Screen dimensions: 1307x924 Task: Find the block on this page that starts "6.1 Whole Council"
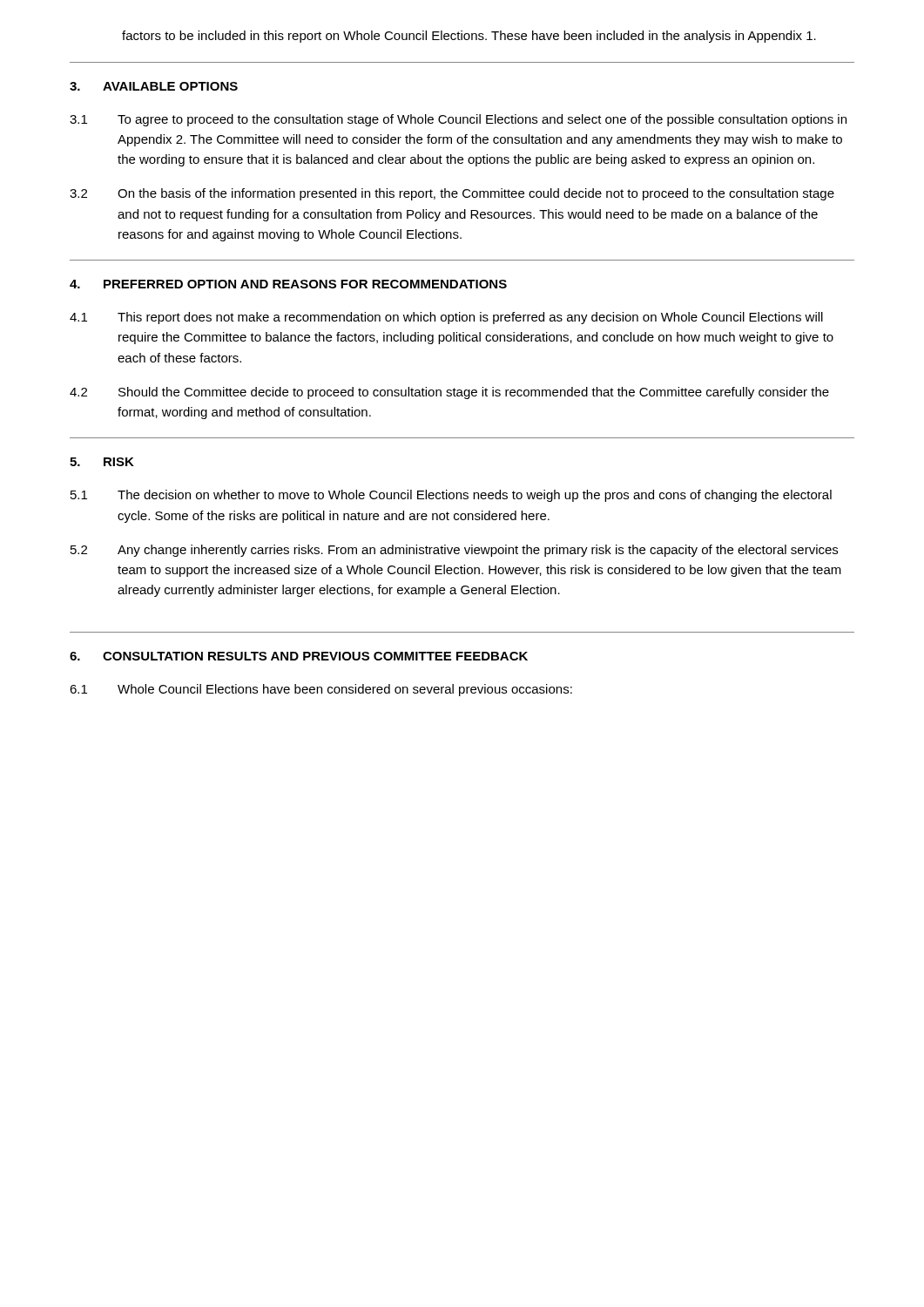point(462,688)
